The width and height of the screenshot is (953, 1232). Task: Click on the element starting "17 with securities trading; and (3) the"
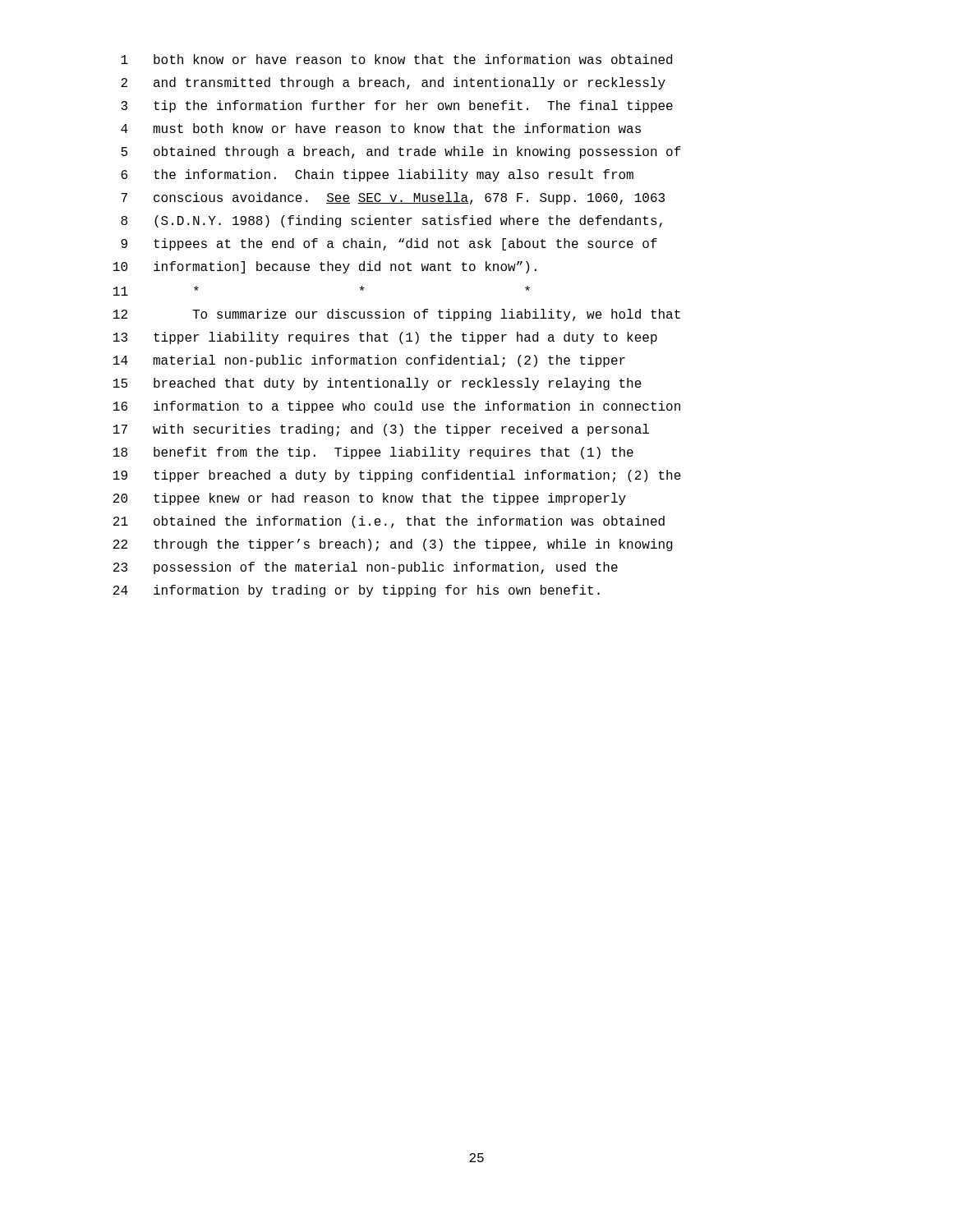tap(374, 430)
